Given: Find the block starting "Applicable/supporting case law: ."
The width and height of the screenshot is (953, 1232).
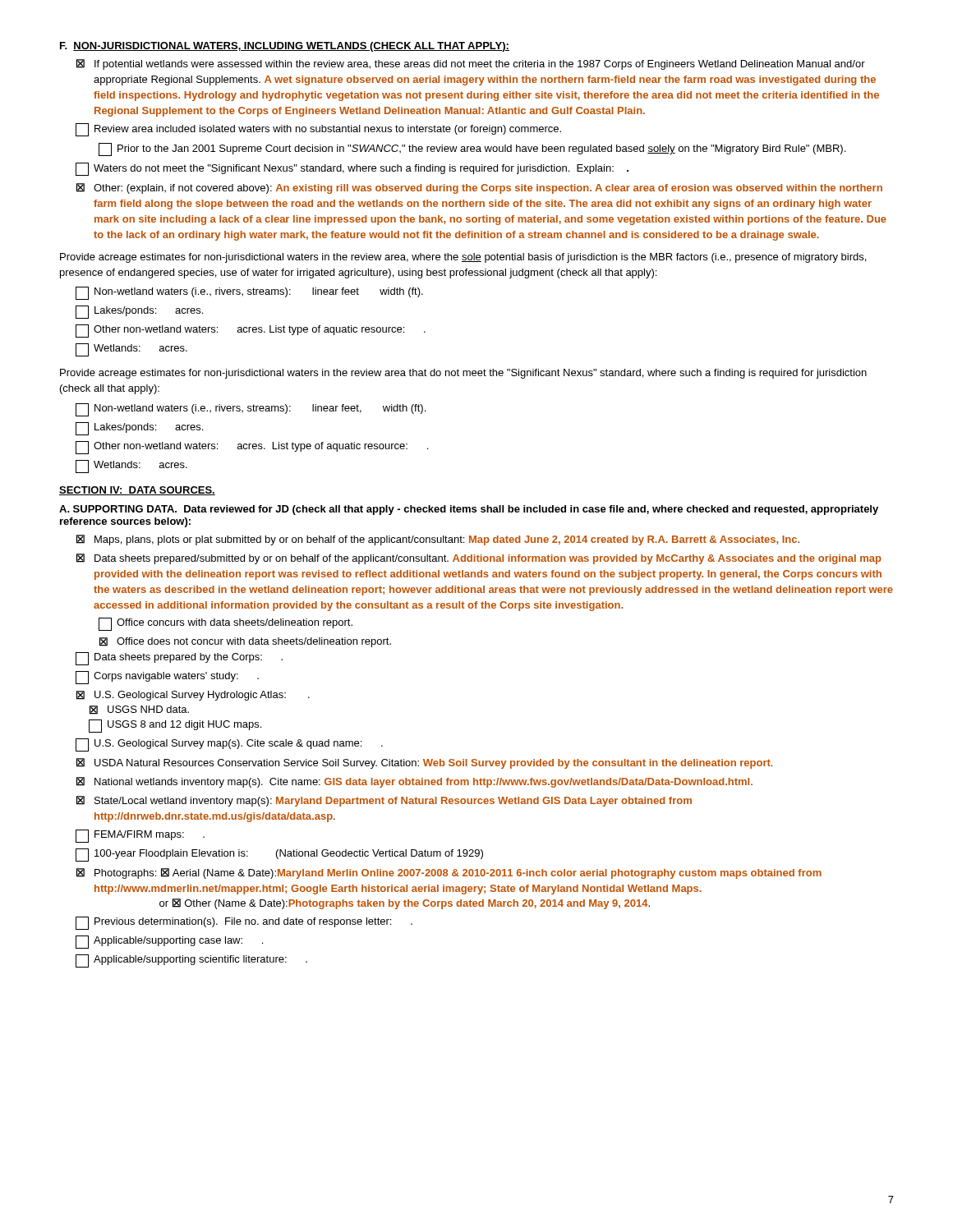Looking at the screenshot, I should click(169, 942).
